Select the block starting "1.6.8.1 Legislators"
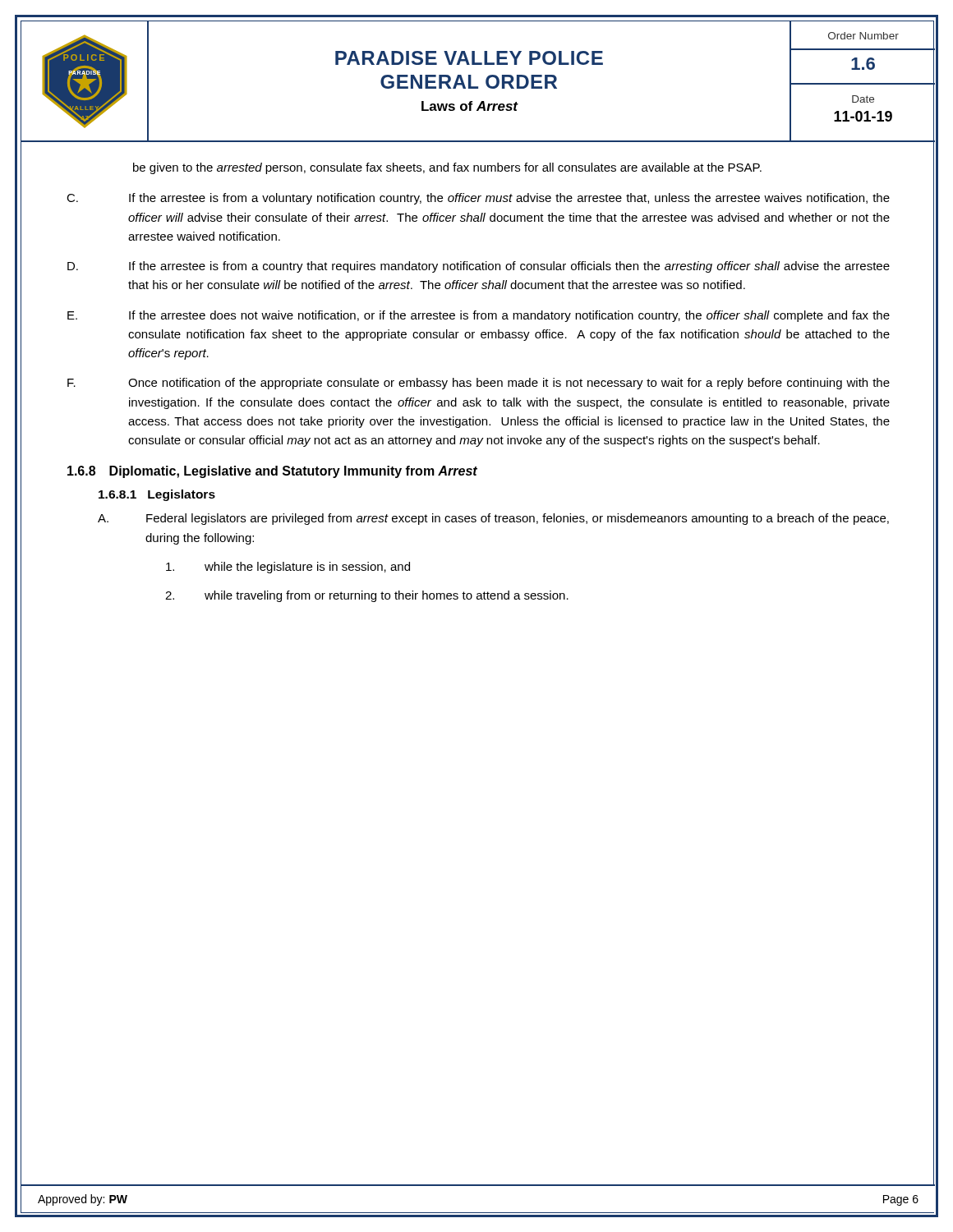 tap(157, 494)
